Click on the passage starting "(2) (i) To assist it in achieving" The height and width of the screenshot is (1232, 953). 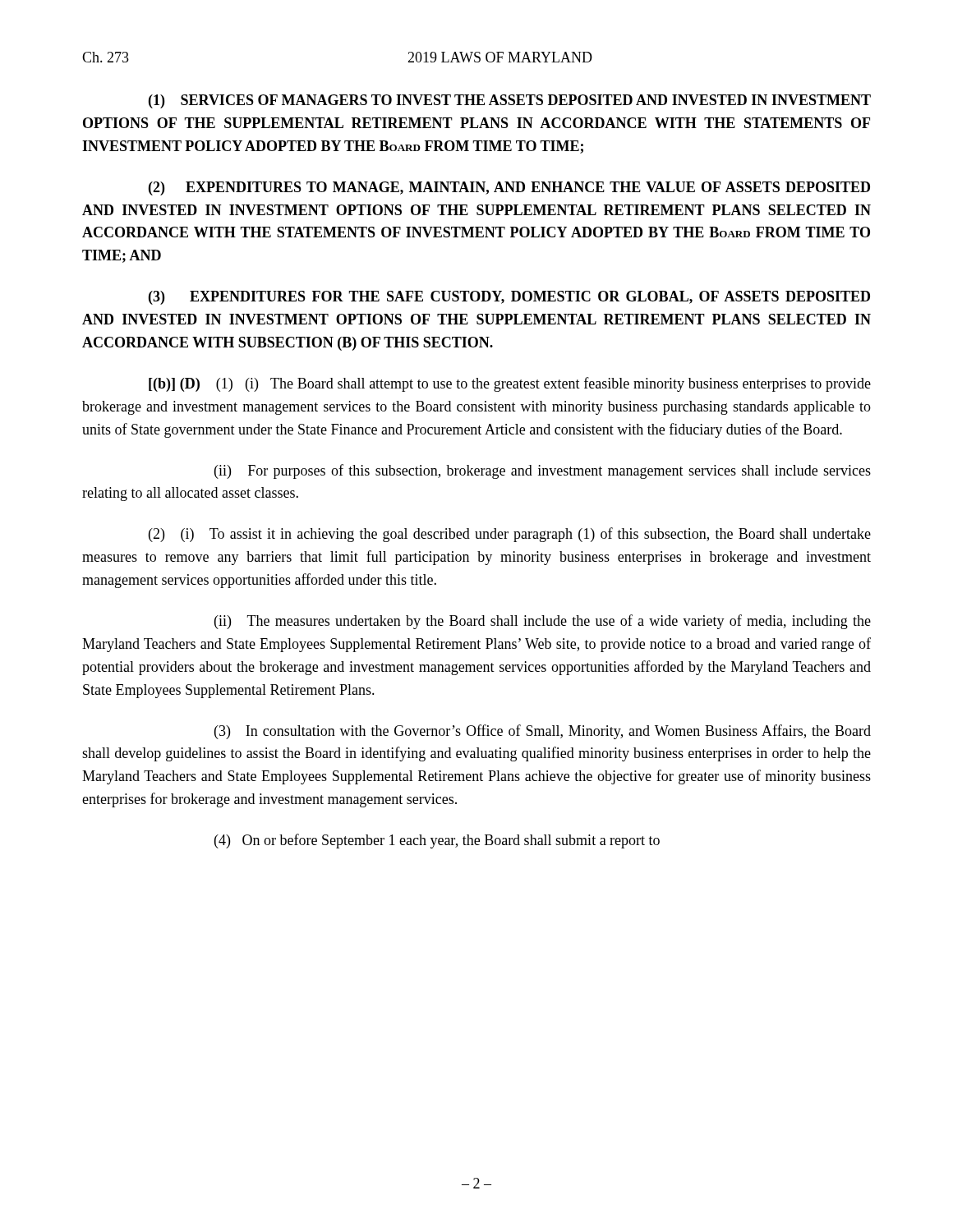coord(476,557)
